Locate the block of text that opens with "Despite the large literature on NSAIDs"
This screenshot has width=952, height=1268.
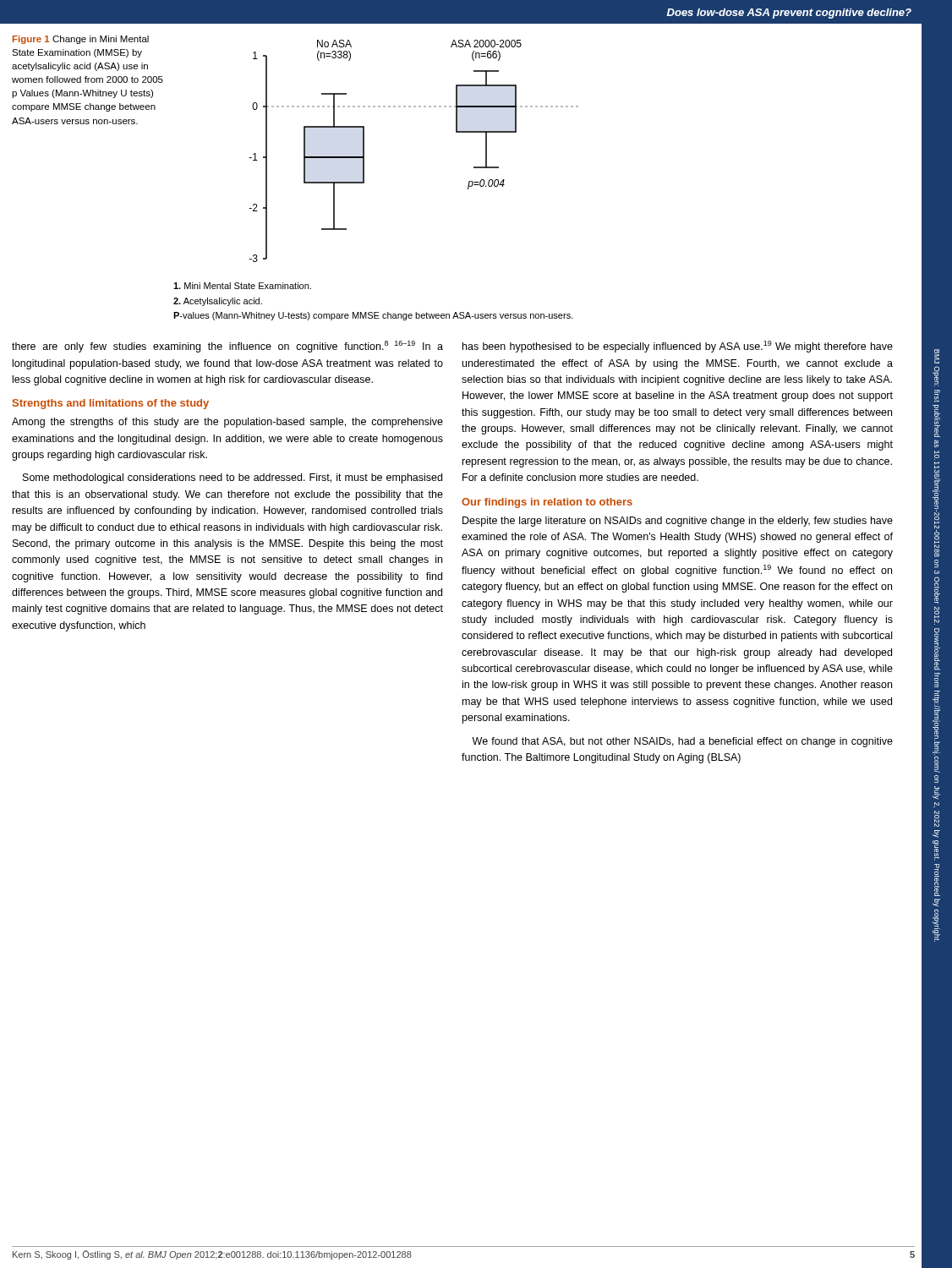coord(677,619)
